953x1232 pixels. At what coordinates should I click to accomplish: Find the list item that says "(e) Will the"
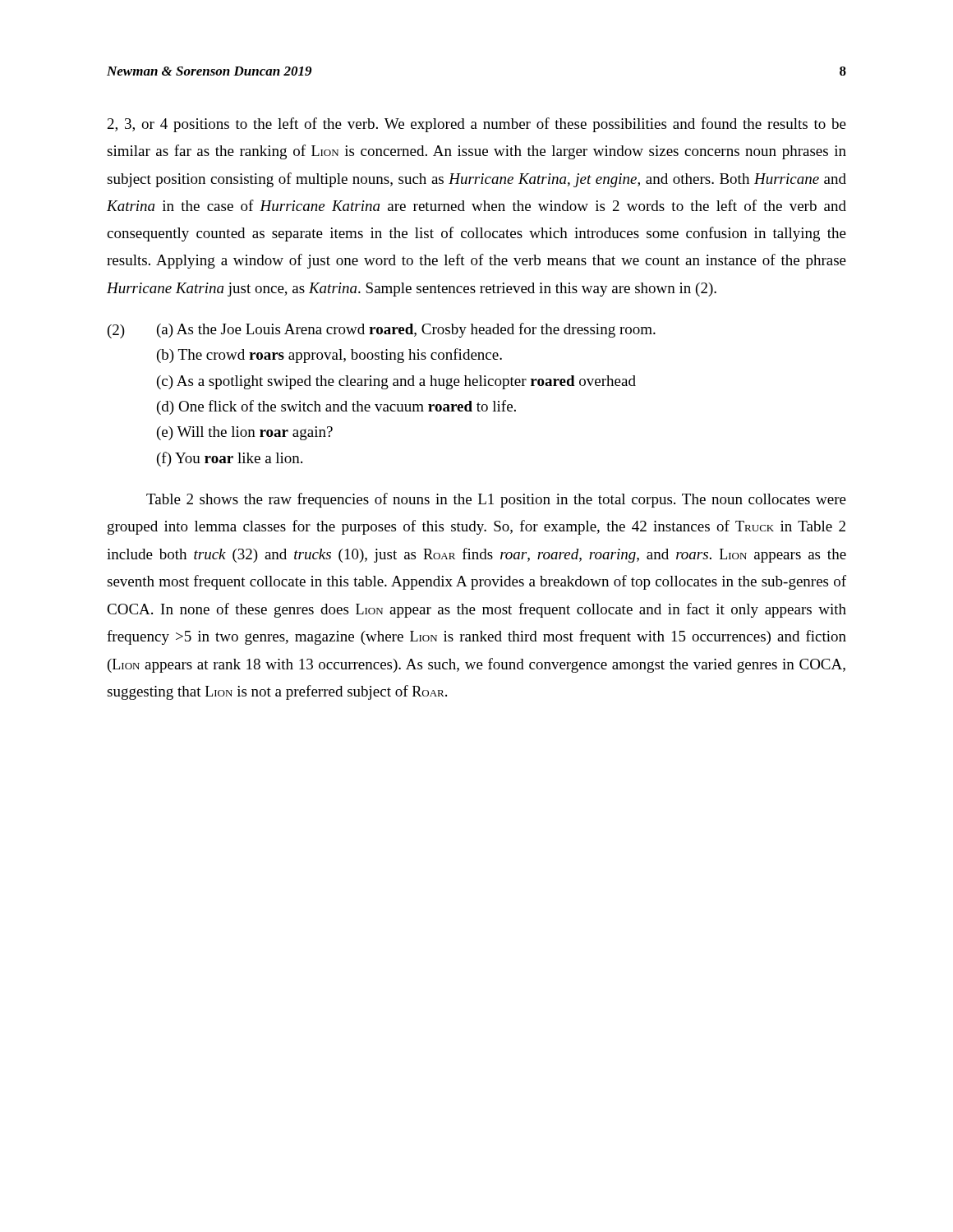[x=245, y=432]
